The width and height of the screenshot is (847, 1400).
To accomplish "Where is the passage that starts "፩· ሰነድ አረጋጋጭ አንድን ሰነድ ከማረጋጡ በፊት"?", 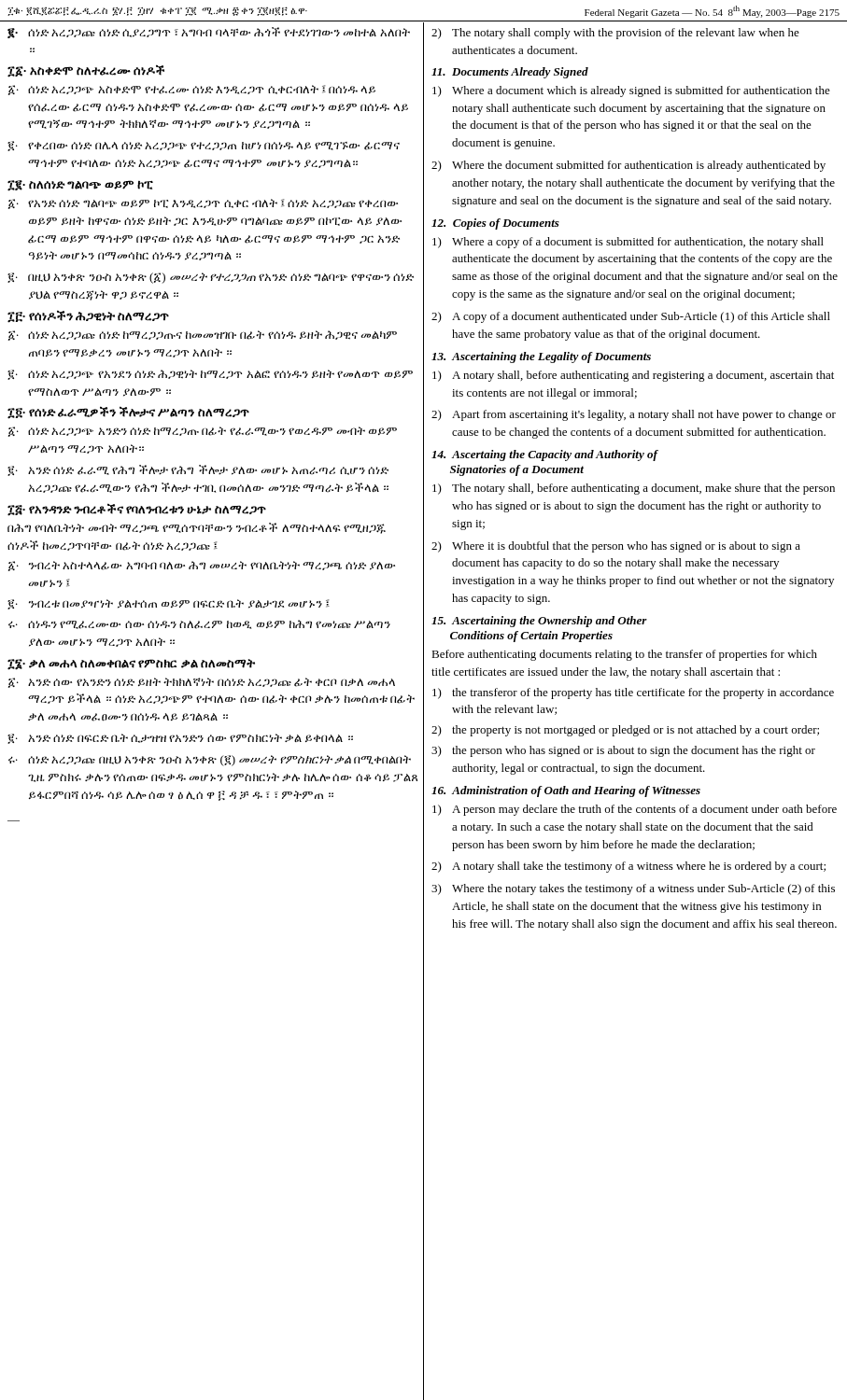I will click(213, 441).
